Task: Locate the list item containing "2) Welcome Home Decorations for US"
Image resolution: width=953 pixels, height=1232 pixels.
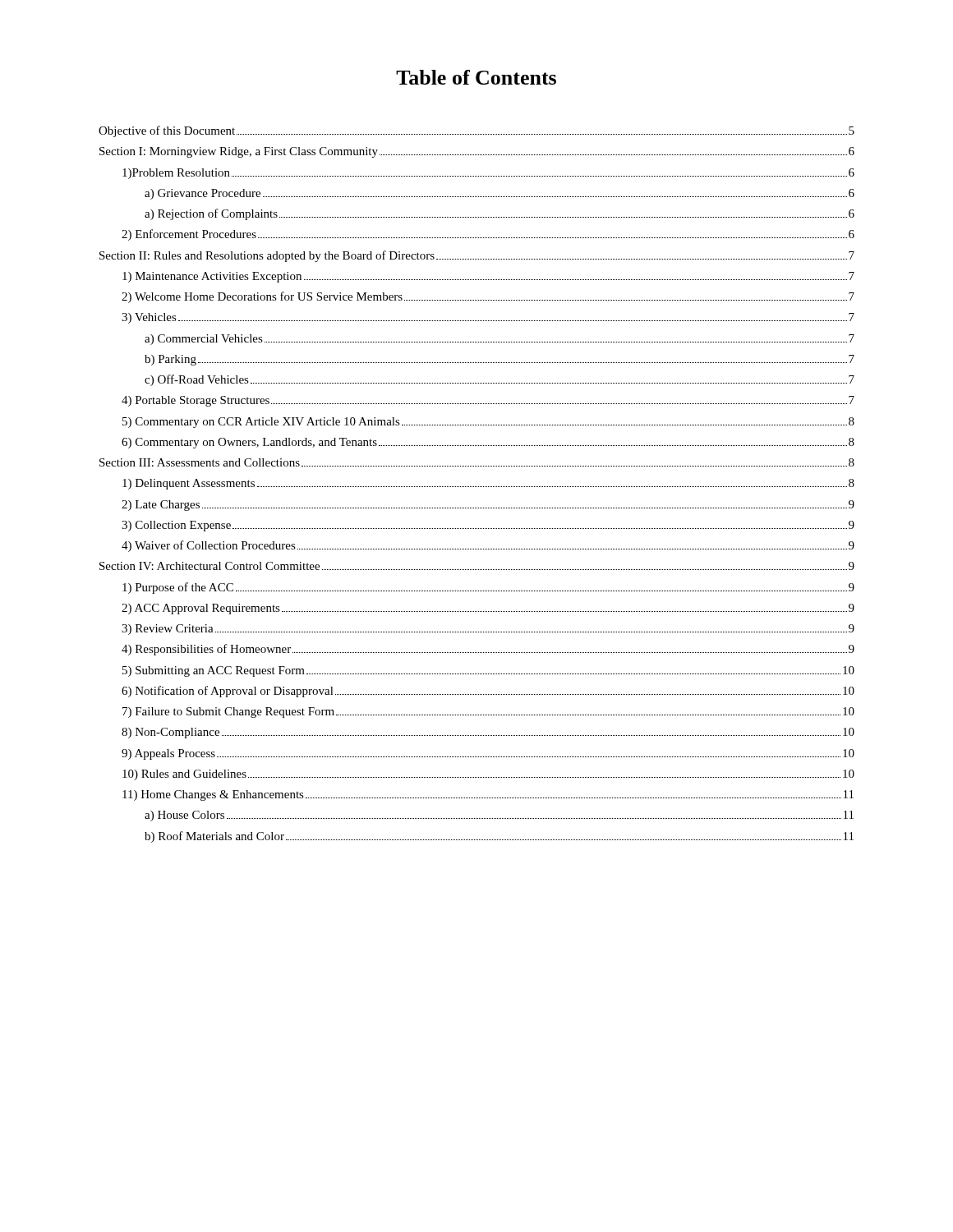Action: point(488,297)
